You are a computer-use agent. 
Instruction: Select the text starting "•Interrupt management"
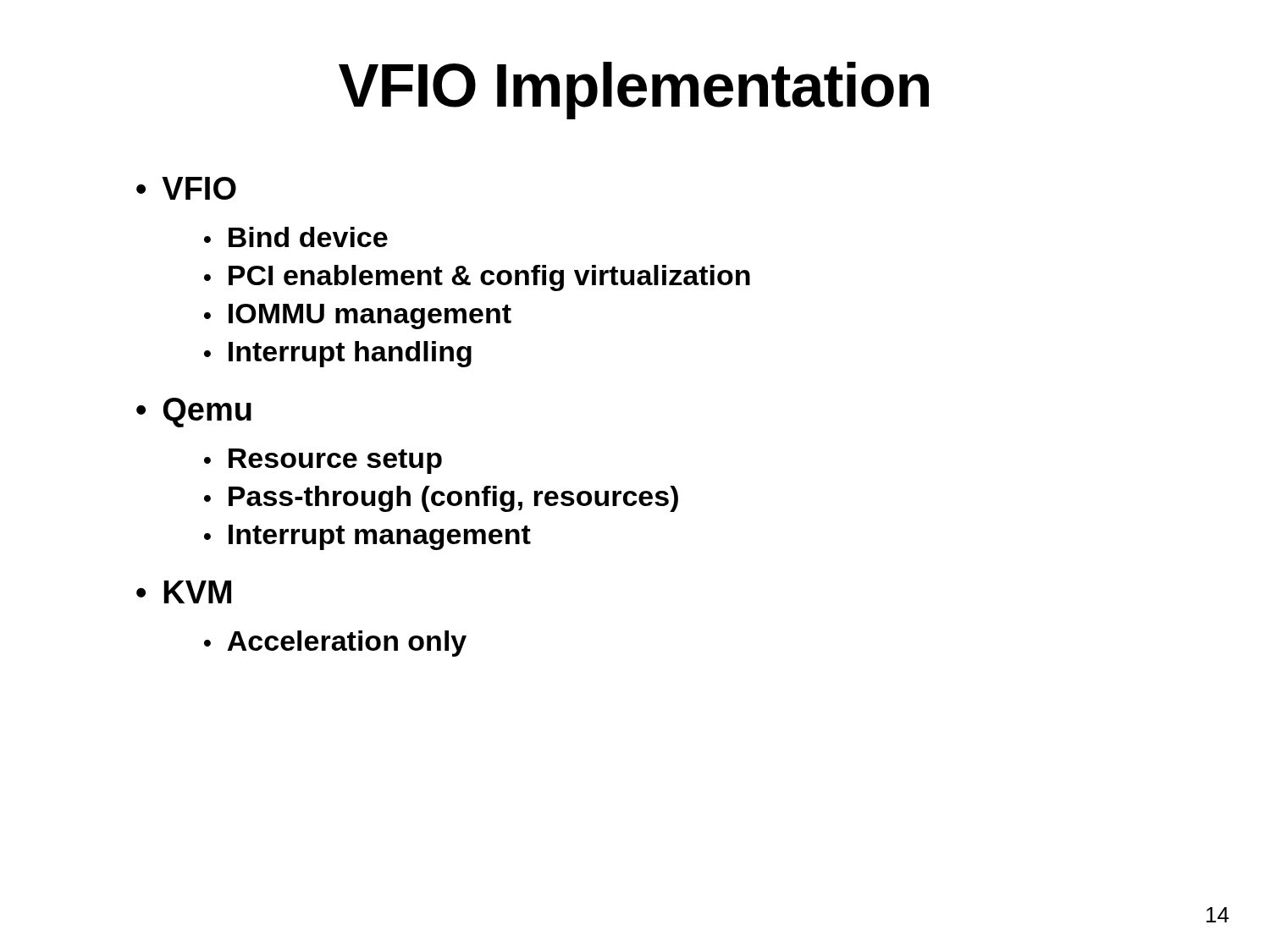[367, 534]
